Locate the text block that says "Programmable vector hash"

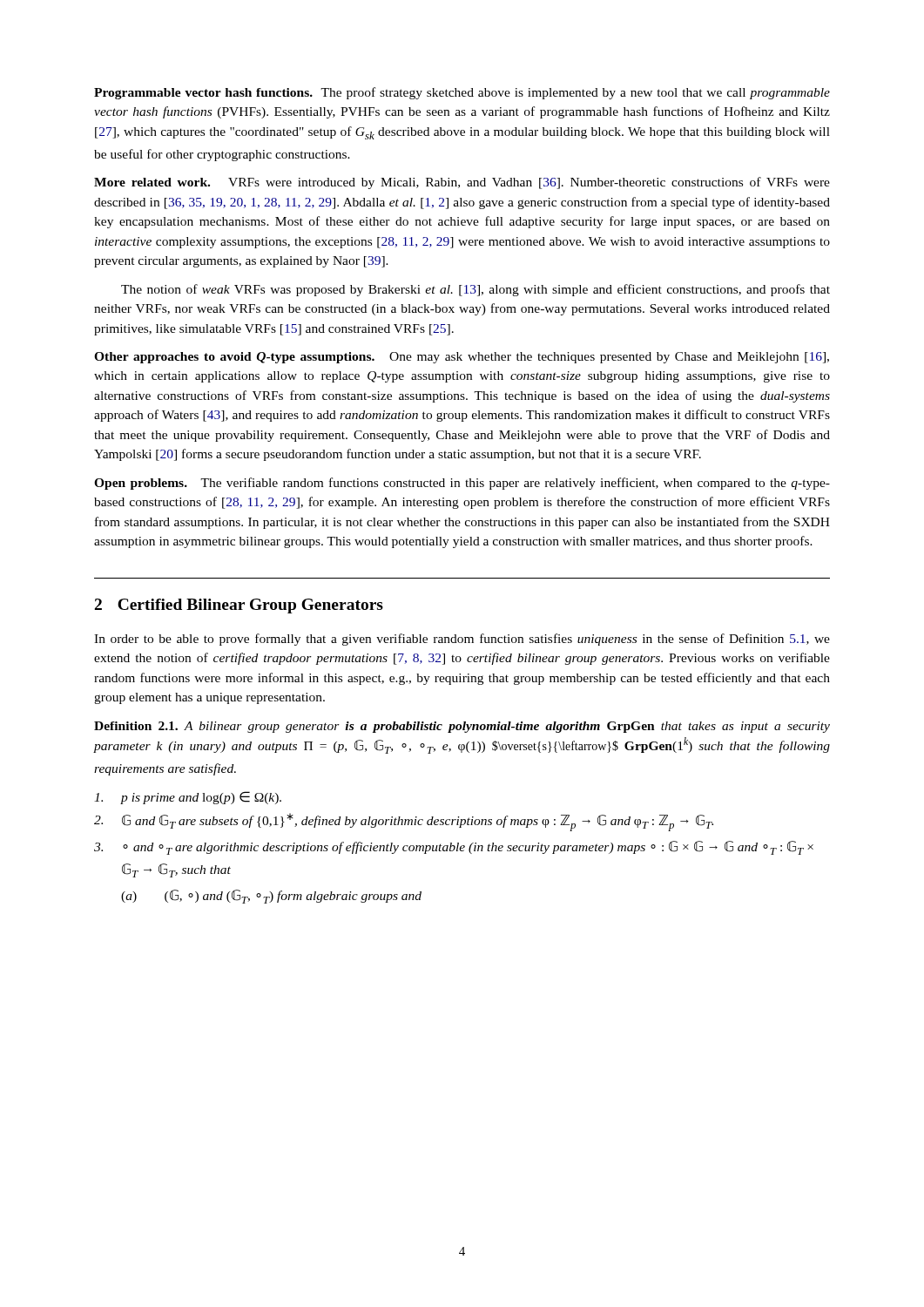tap(462, 123)
